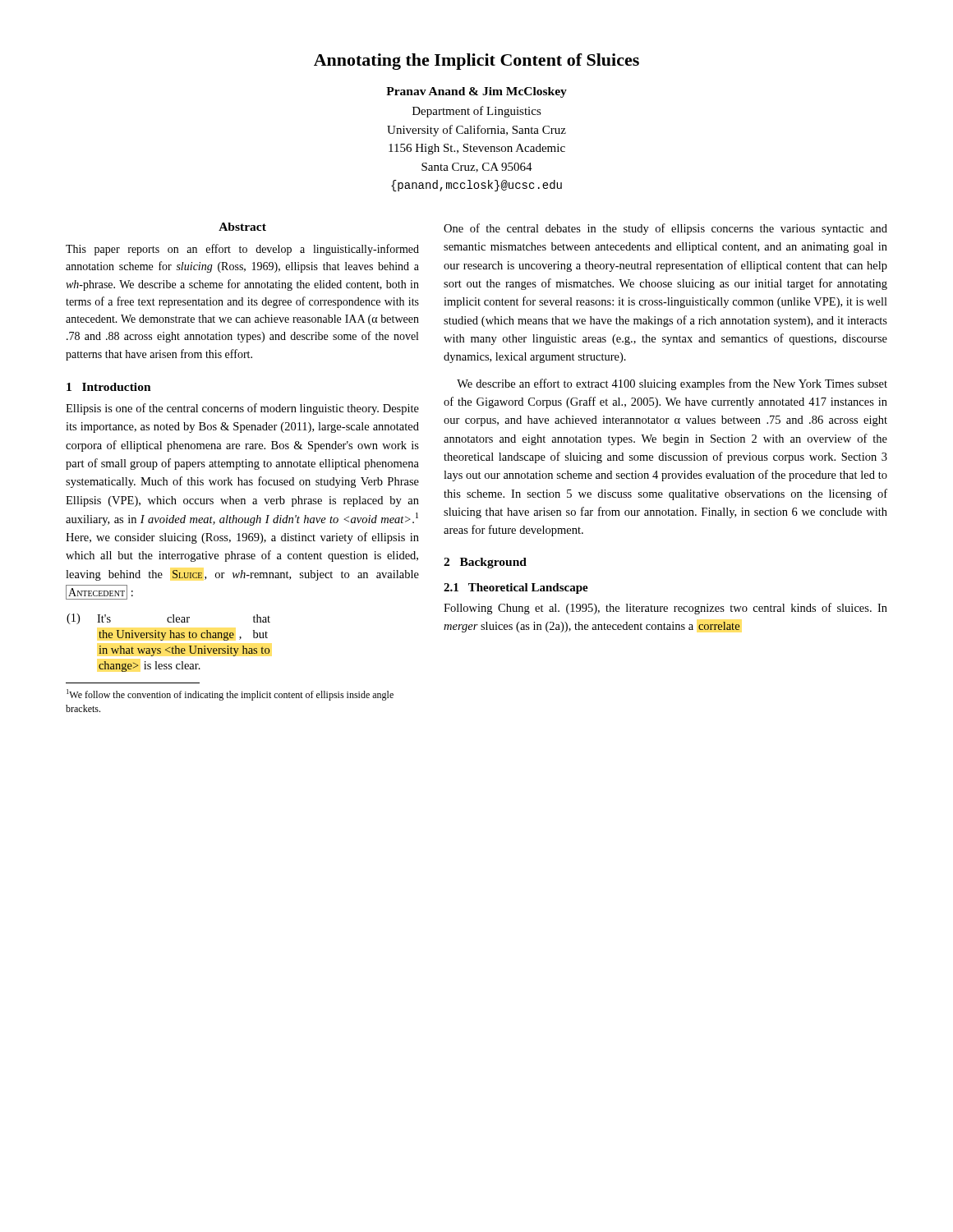Locate the text block that reads "Following Chung et al. (1995), the"
The image size is (953, 1232).
665,617
